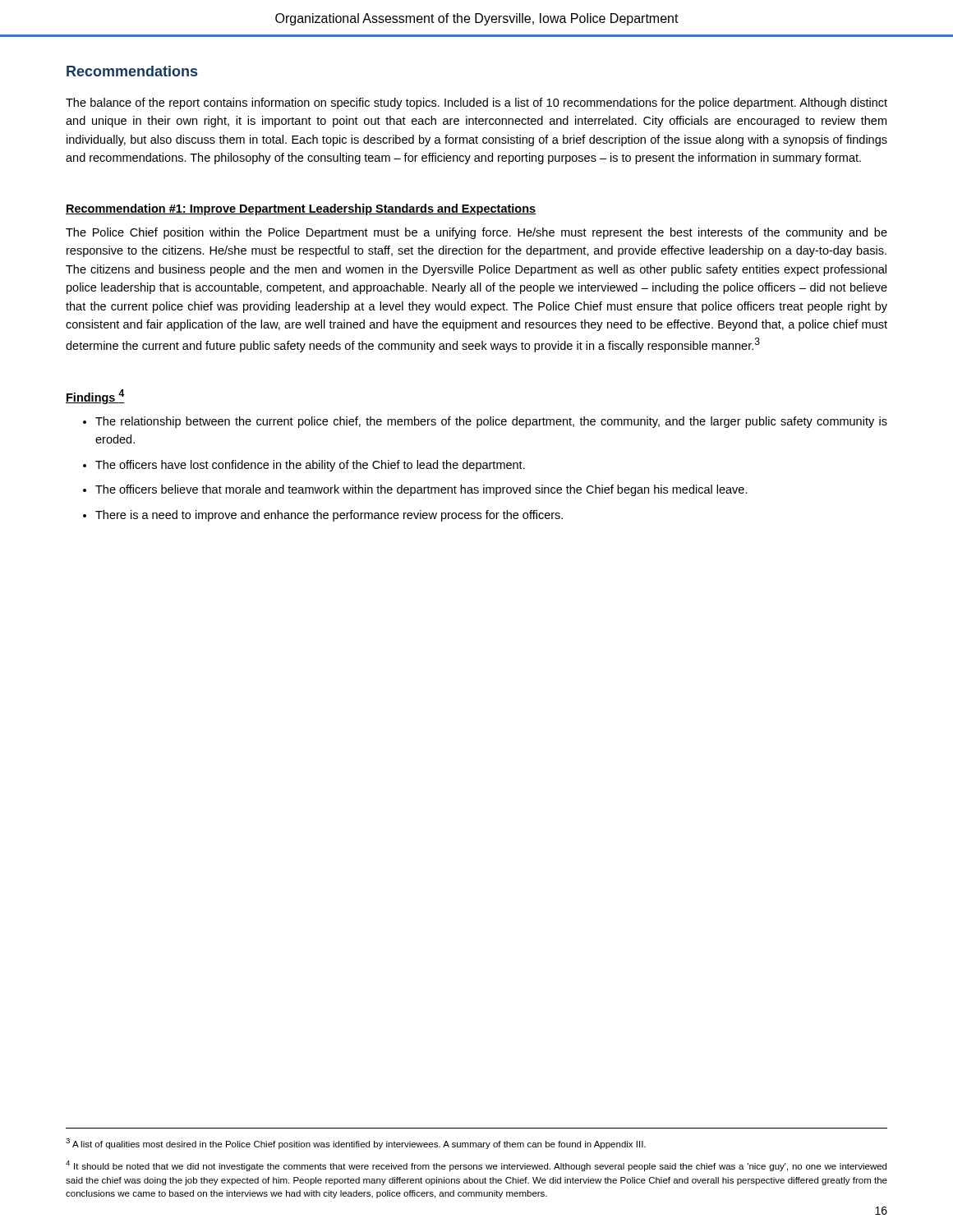This screenshot has width=953, height=1232.
Task: Select the text block that reads "The balance of the report contains information on"
Action: pos(476,130)
